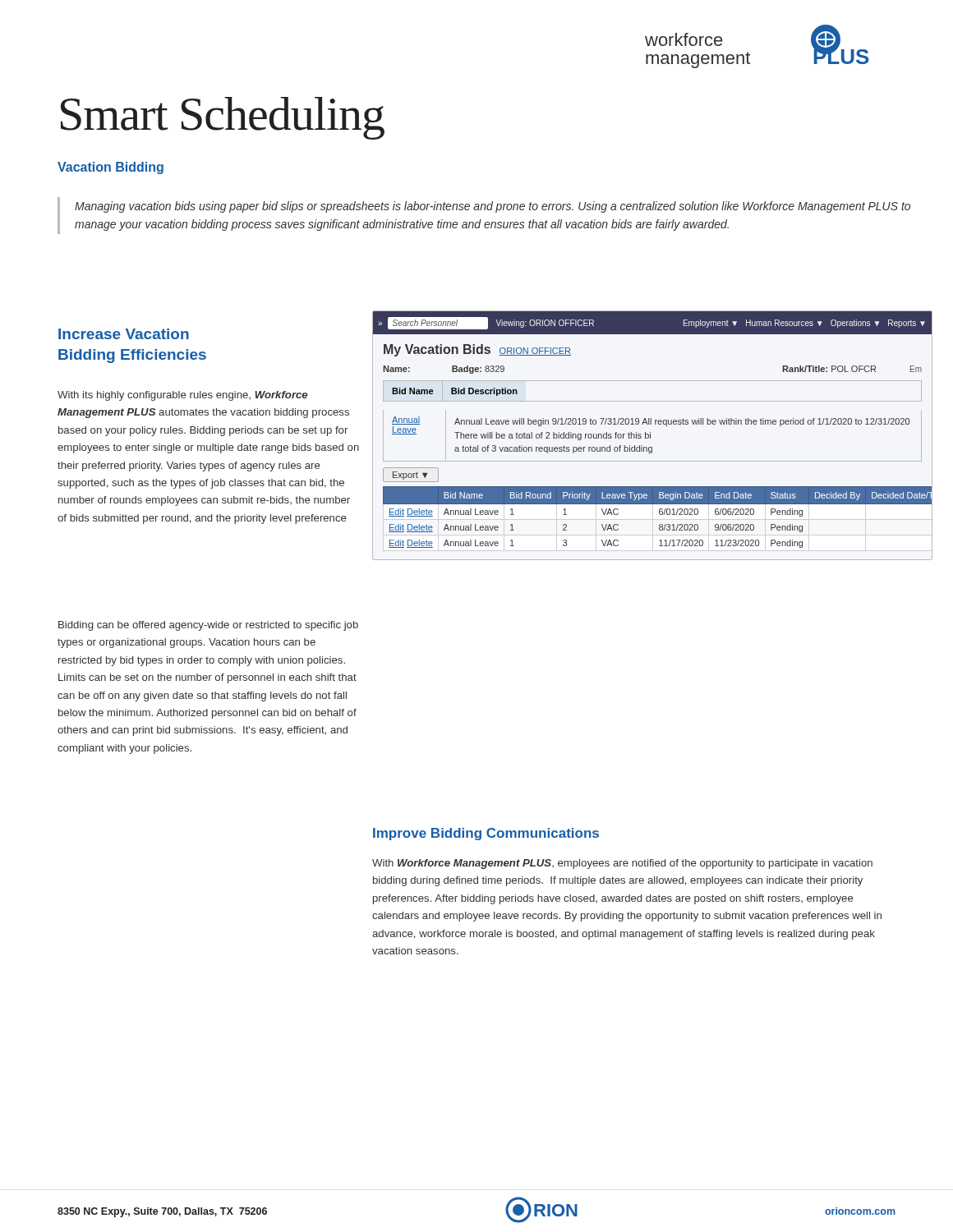Image resolution: width=953 pixels, height=1232 pixels.
Task: Find "Increase VacationBidding Efficiencies" on this page
Action: pyautogui.click(x=132, y=344)
